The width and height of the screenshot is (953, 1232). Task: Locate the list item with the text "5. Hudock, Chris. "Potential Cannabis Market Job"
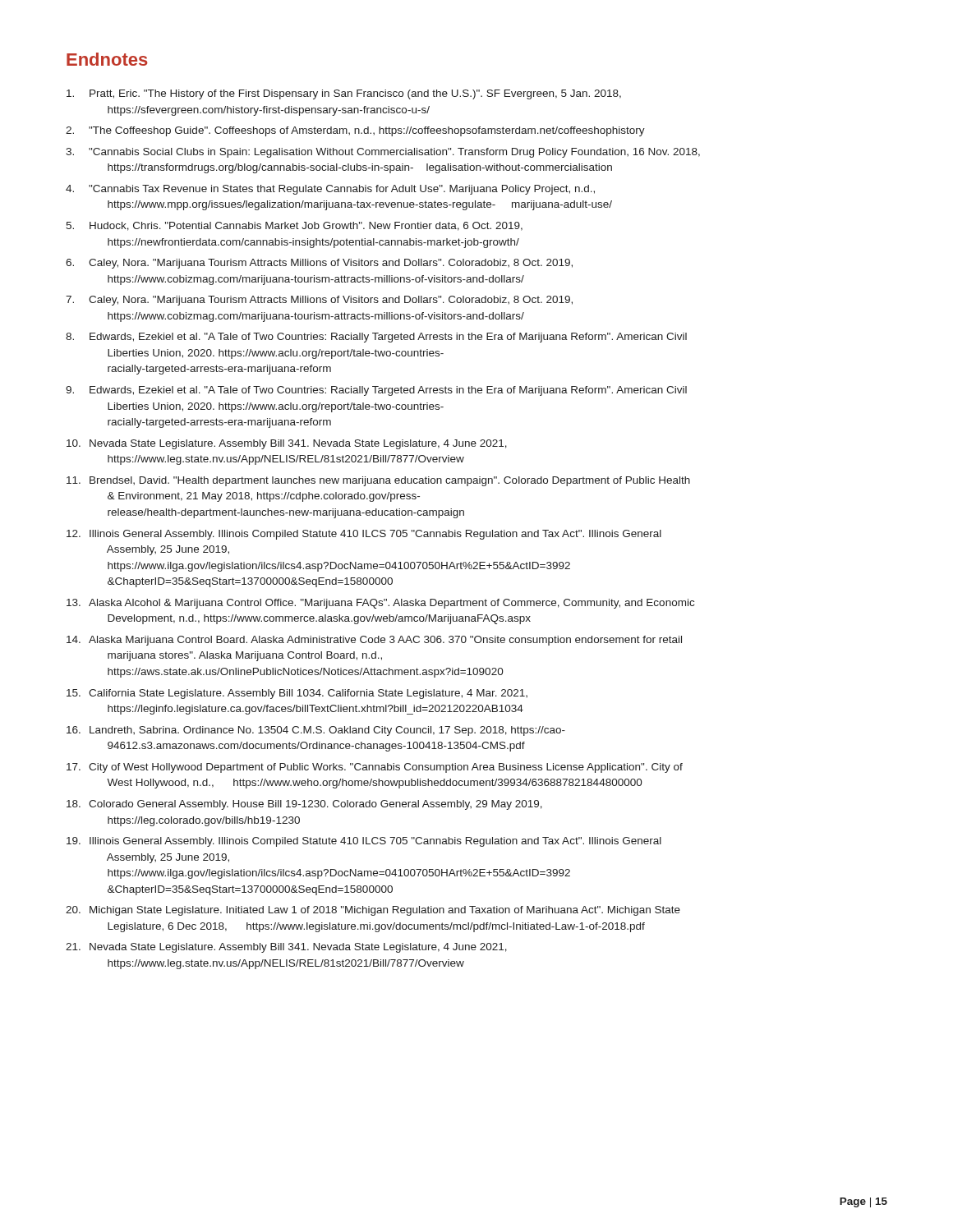[294, 234]
